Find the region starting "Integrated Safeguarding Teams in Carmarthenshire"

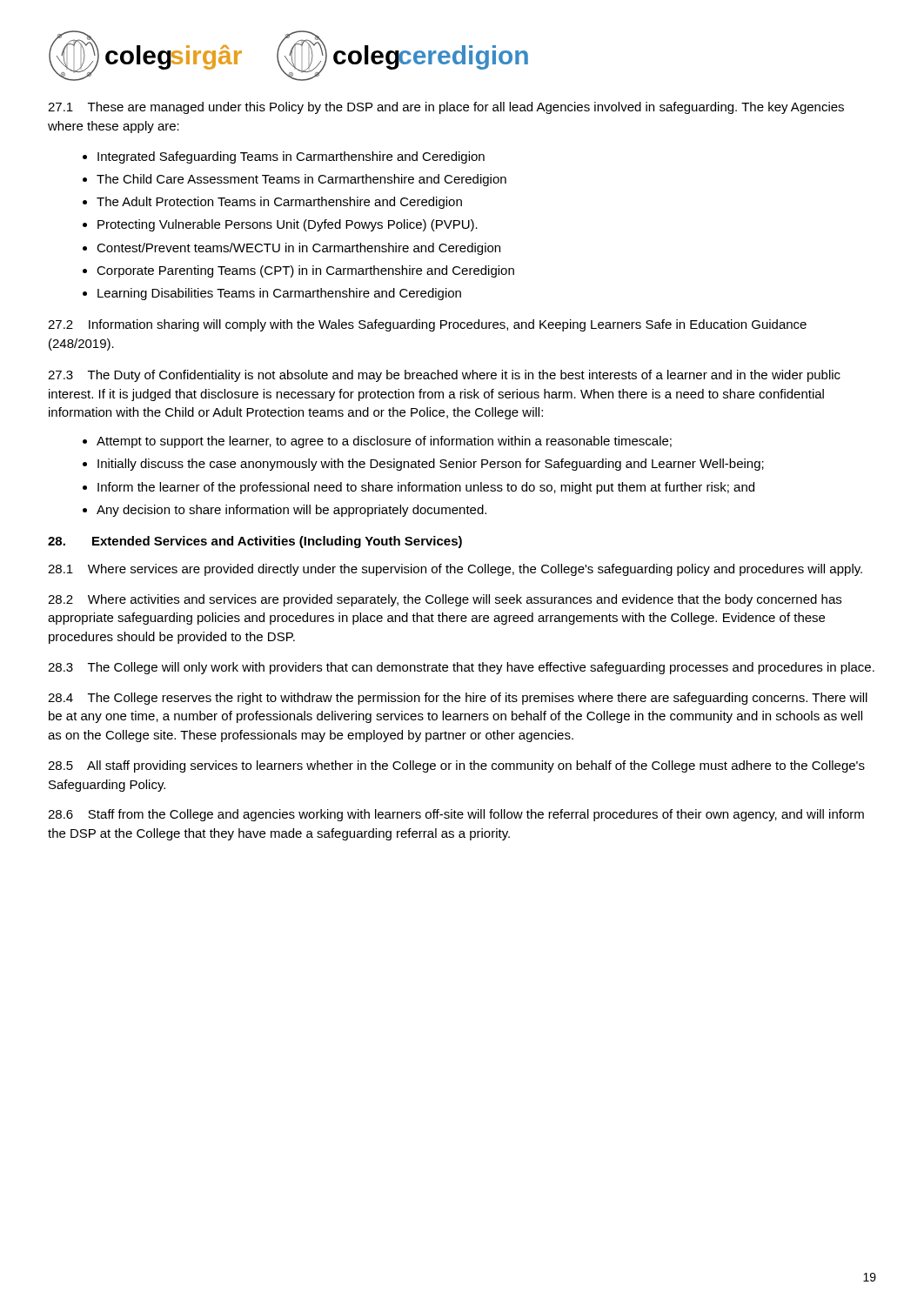click(291, 156)
